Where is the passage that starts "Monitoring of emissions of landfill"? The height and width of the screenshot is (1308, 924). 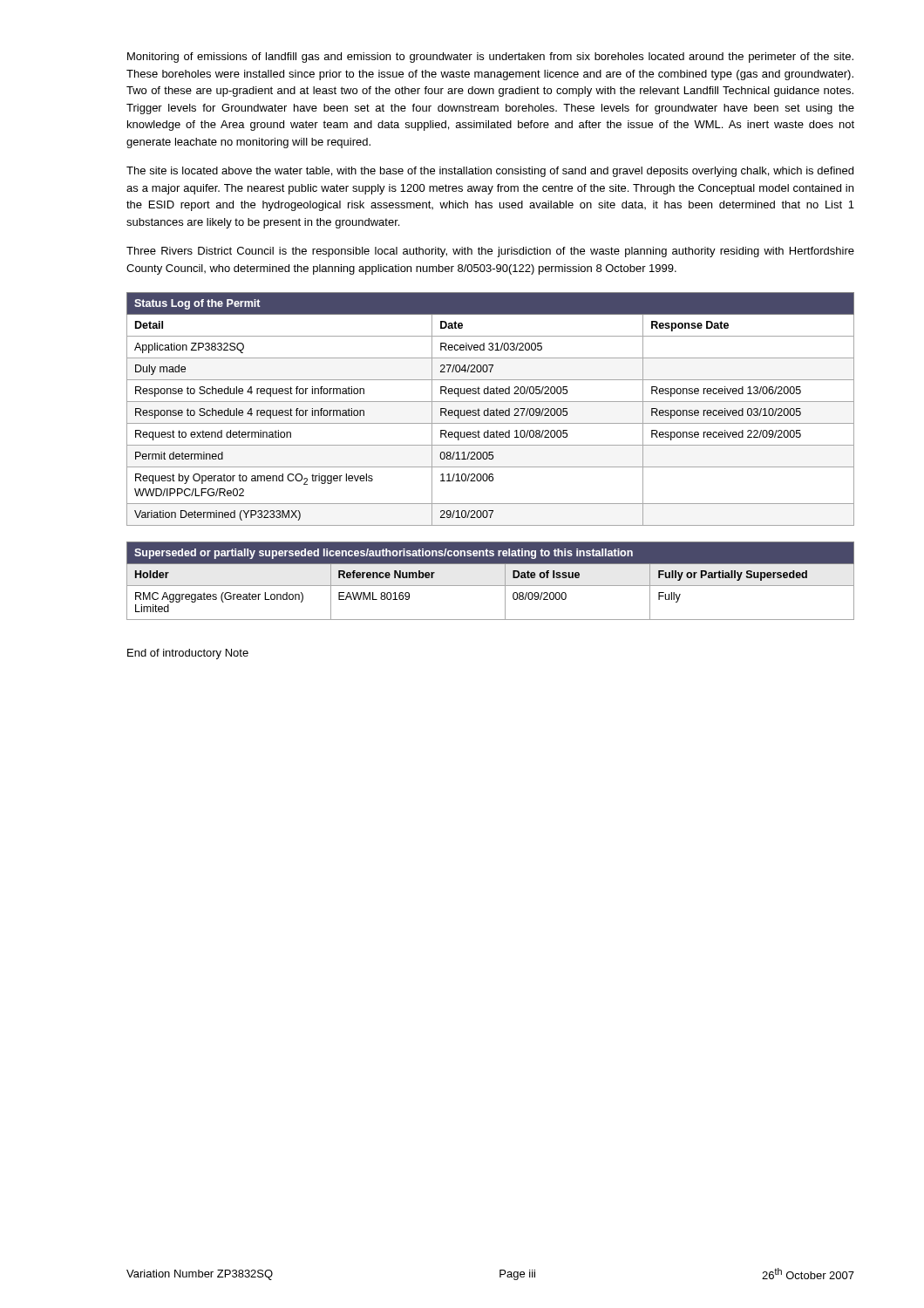490,99
